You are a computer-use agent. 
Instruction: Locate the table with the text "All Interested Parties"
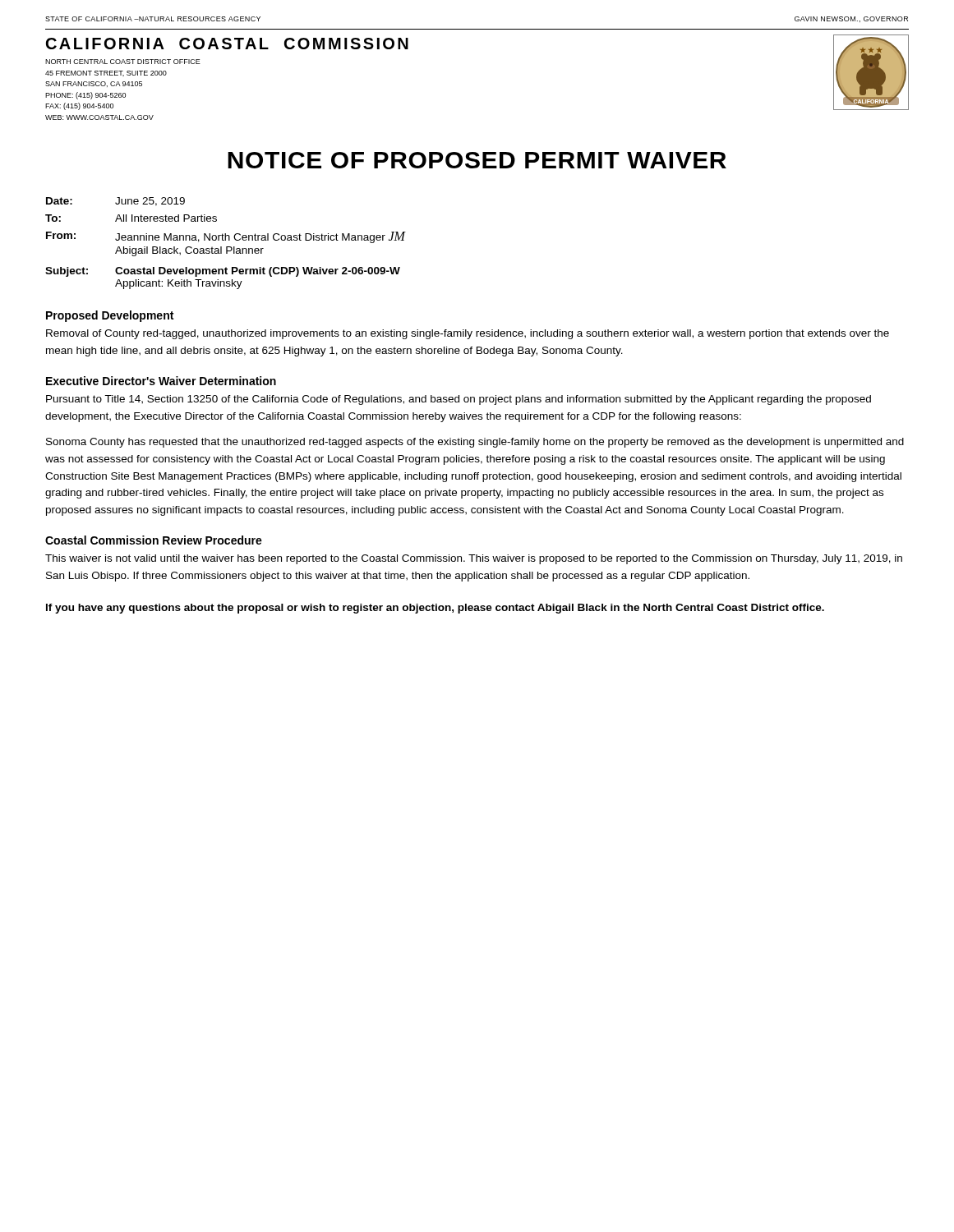(x=477, y=243)
